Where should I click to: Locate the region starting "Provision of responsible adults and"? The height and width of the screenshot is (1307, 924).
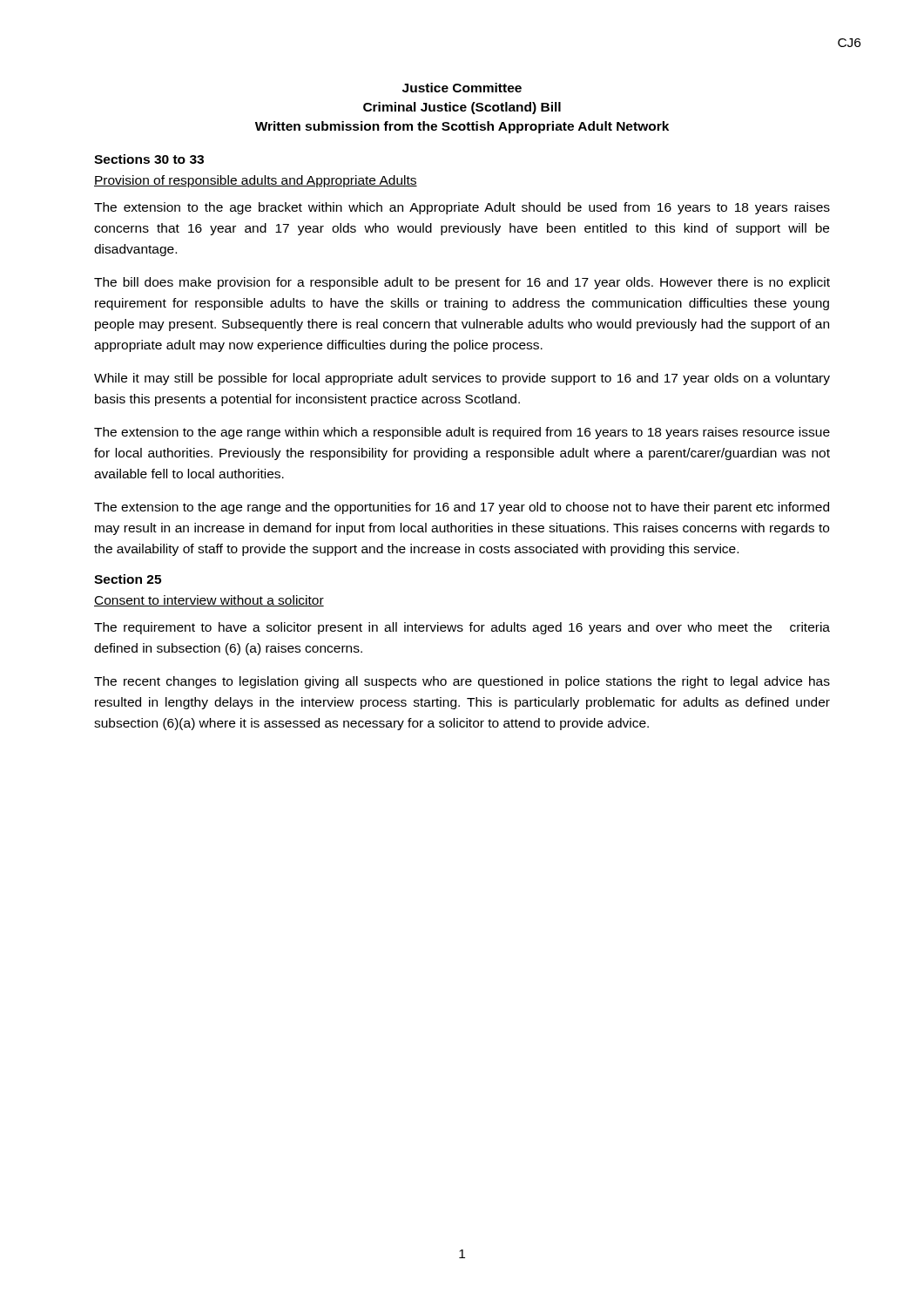click(x=255, y=180)
